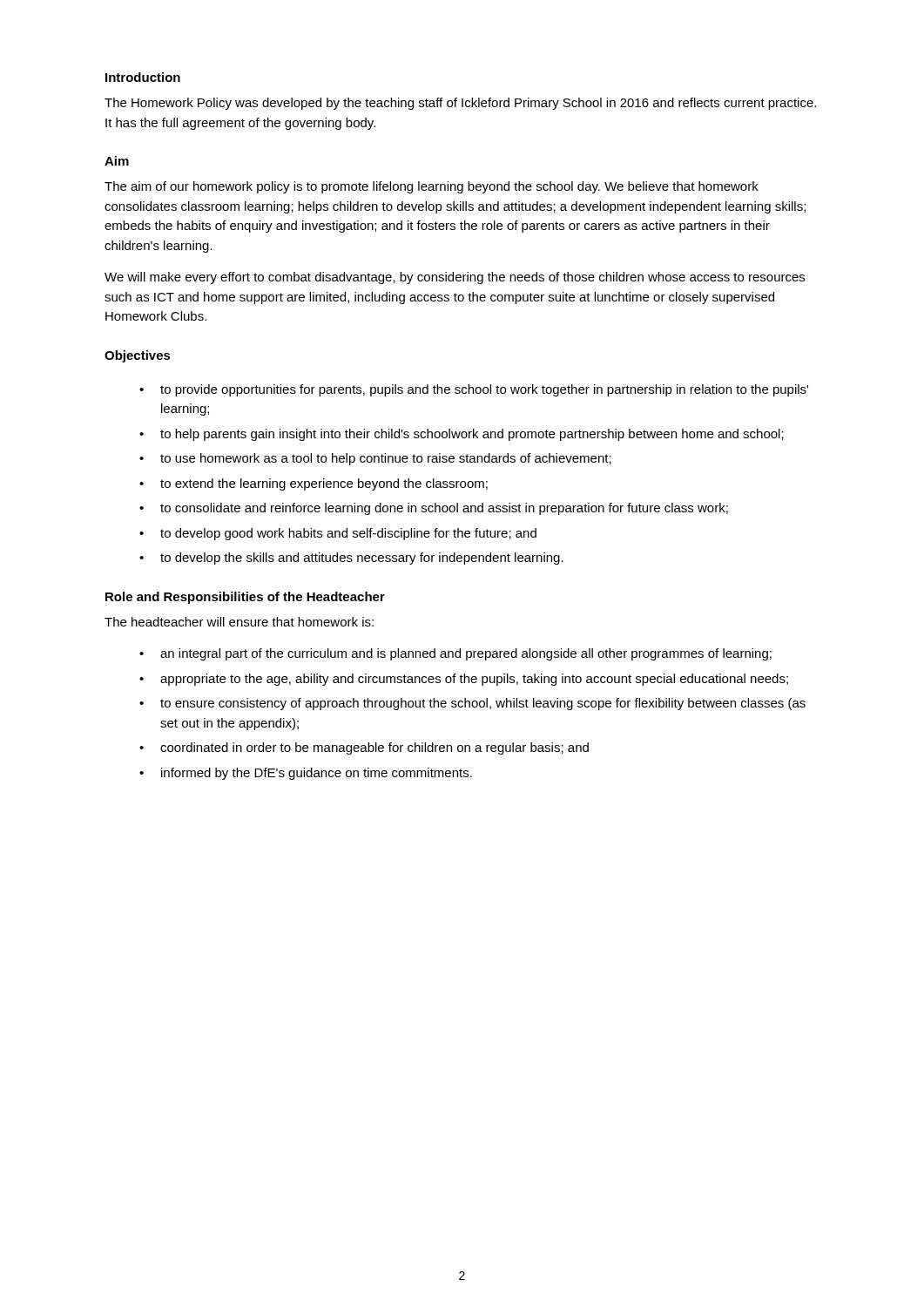Select the block starting "The aim of our homework policy is"

click(x=456, y=215)
